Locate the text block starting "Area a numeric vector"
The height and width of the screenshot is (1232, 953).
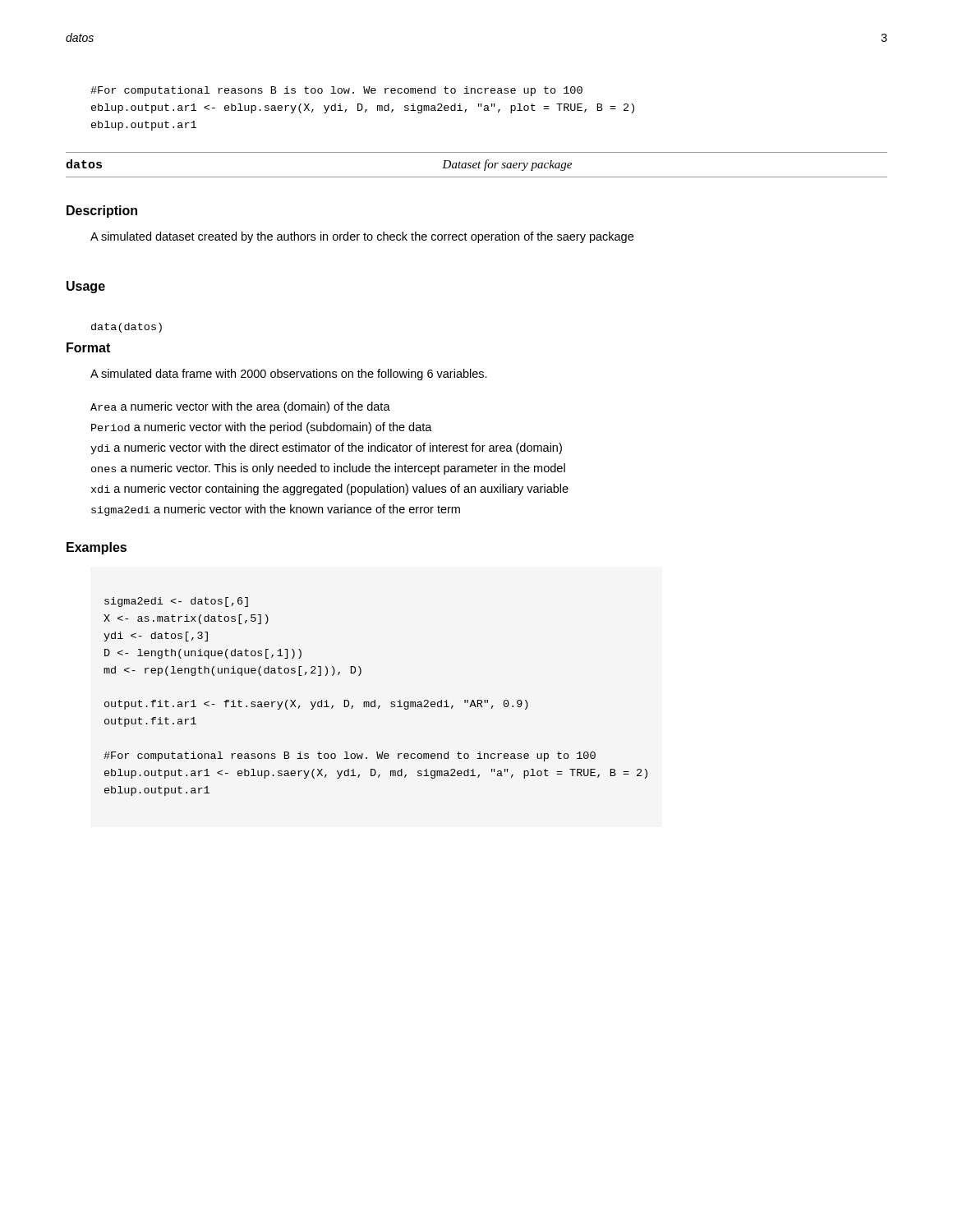point(240,407)
